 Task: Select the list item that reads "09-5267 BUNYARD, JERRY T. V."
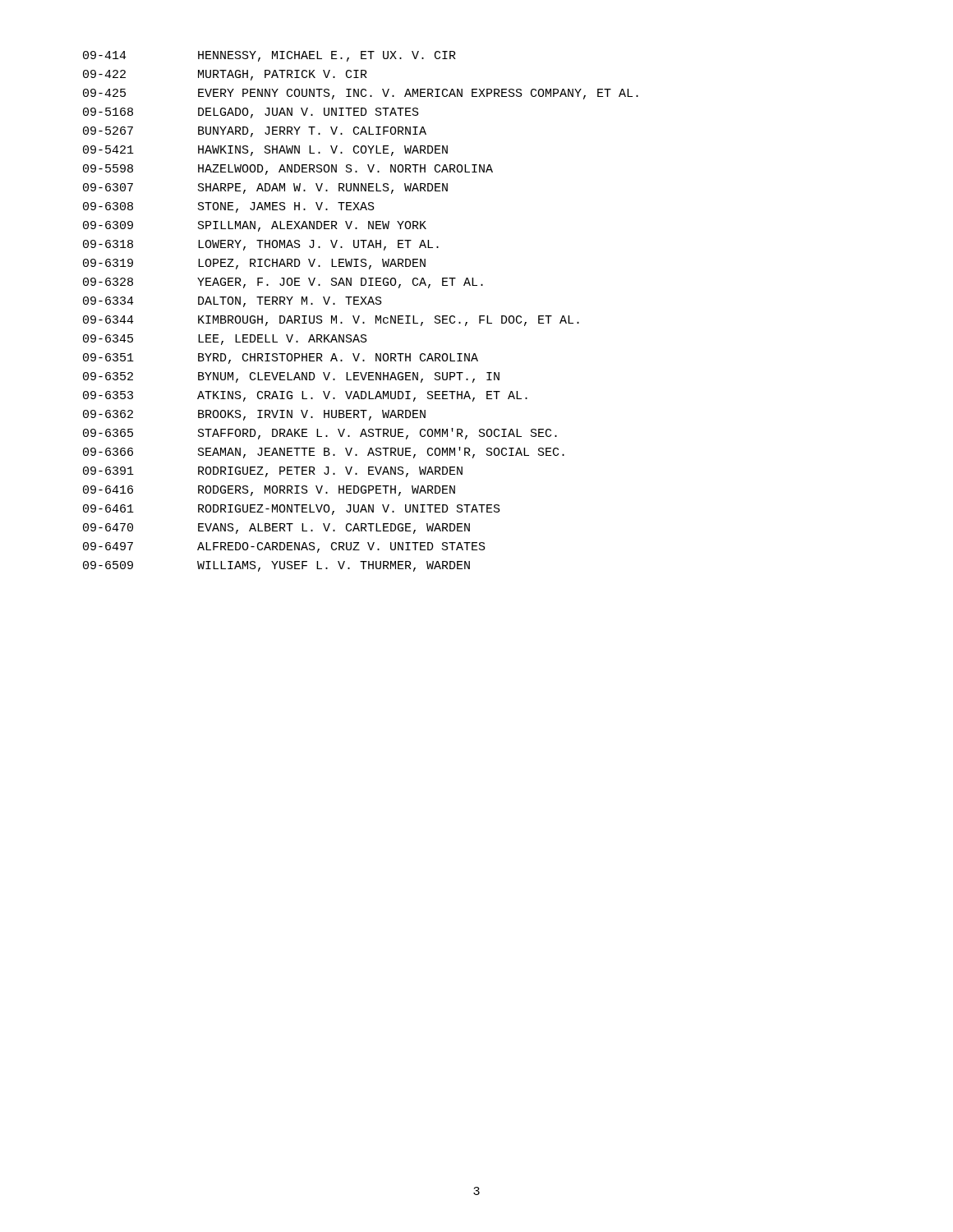pyautogui.click(x=255, y=132)
